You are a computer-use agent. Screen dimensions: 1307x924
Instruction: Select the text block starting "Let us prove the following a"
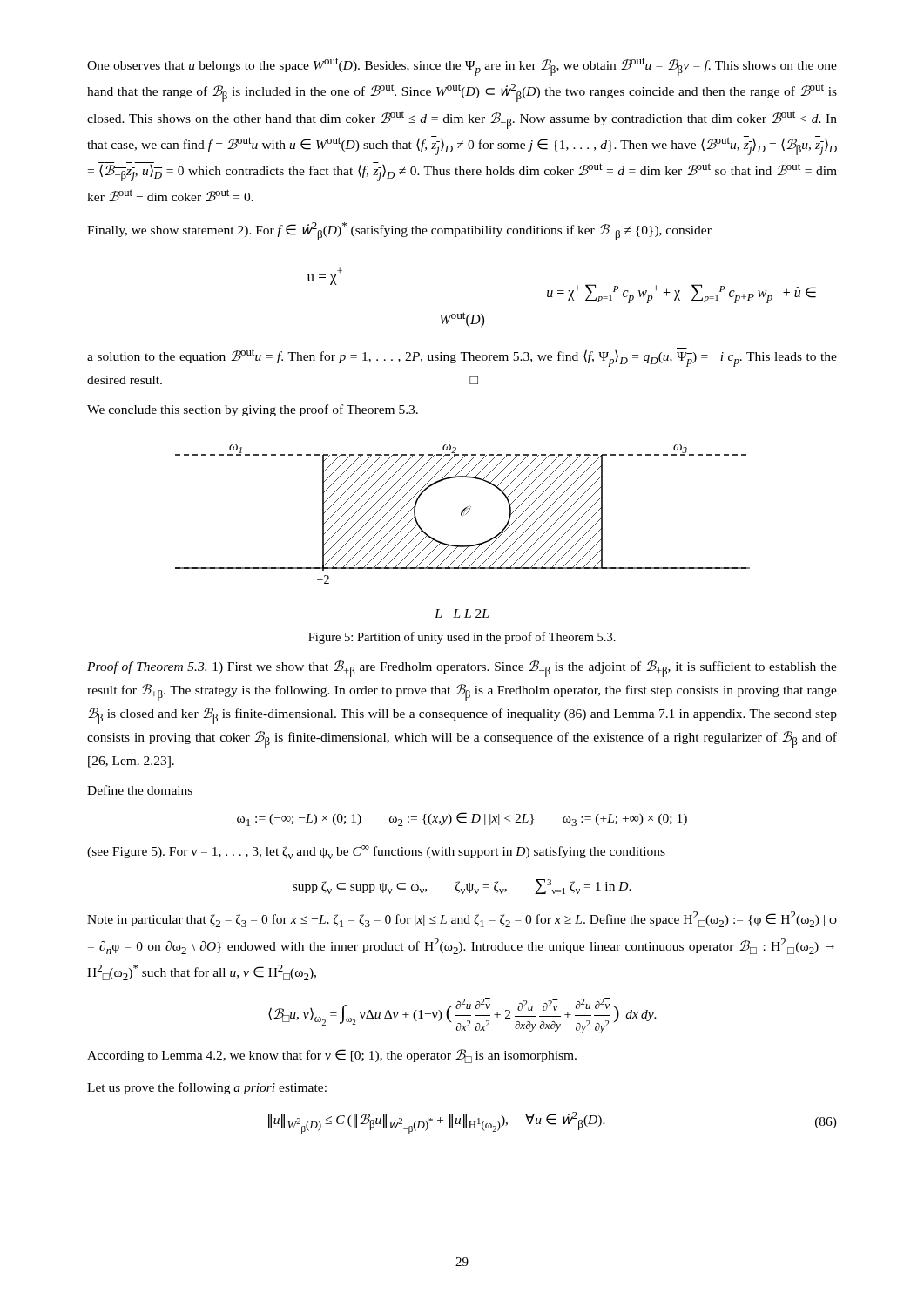[207, 1088]
